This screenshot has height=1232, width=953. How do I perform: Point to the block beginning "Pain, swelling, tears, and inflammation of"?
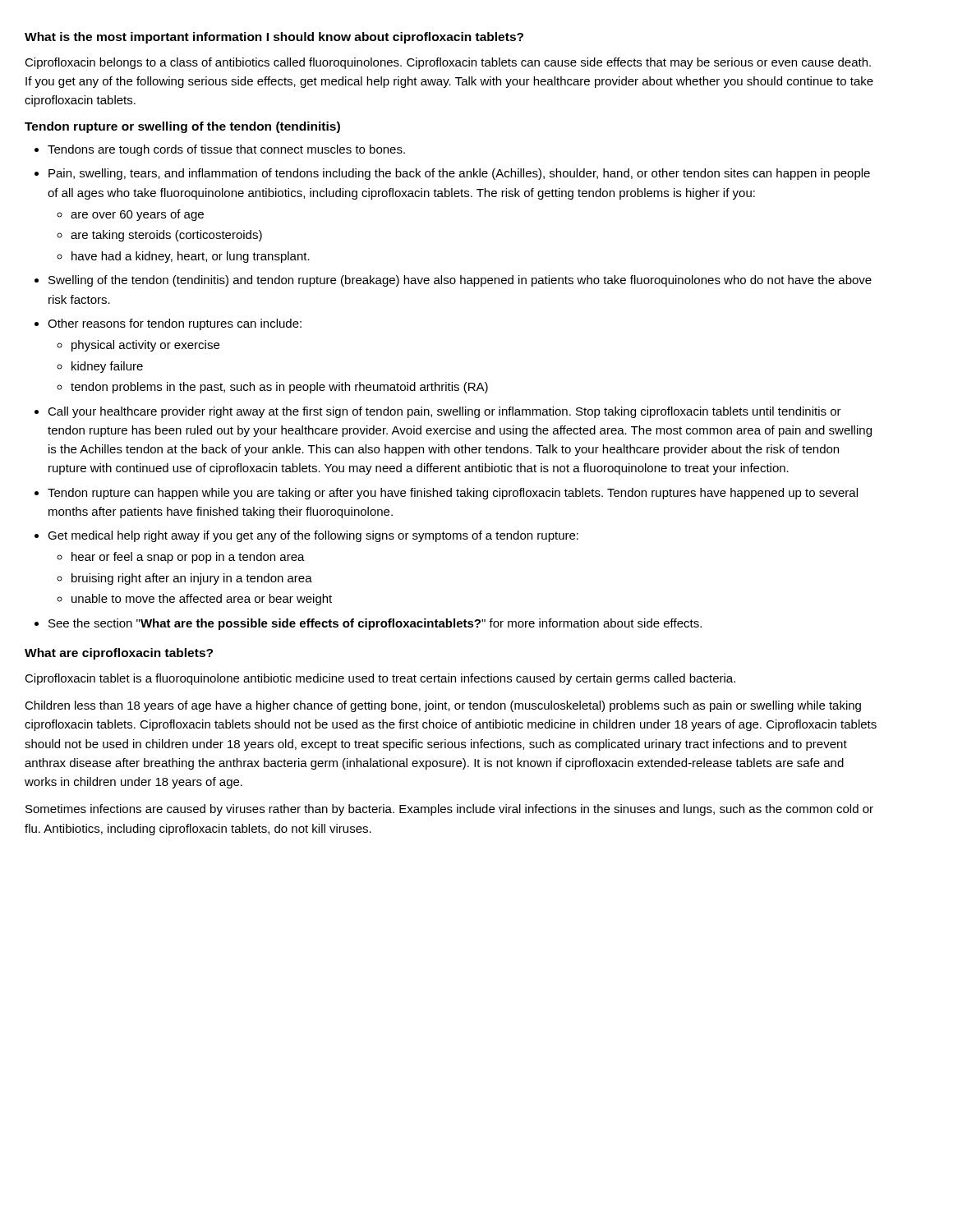pos(459,174)
